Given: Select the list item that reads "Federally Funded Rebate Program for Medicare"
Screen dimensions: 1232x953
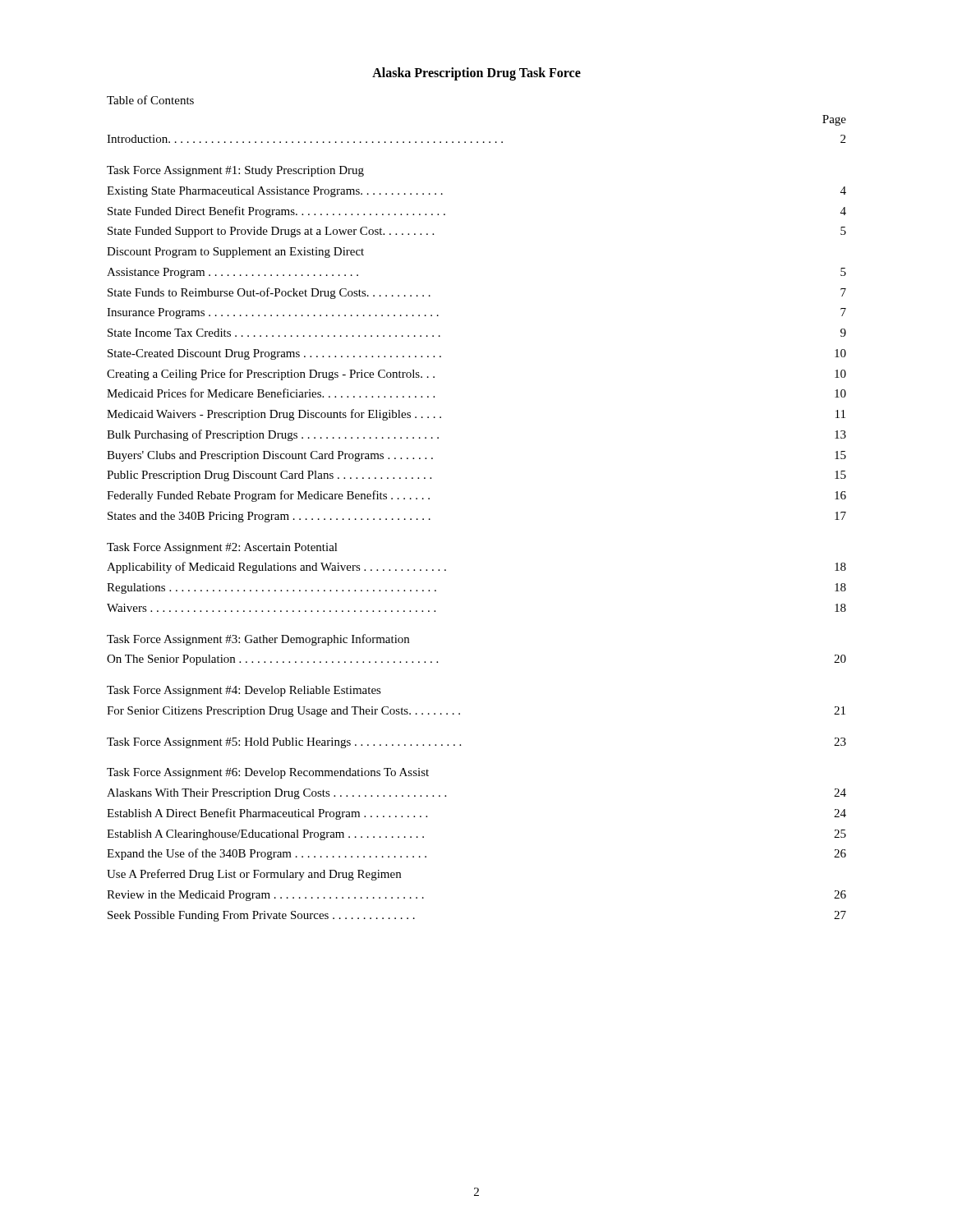Looking at the screenshot, I should click(x=242, y=496).
